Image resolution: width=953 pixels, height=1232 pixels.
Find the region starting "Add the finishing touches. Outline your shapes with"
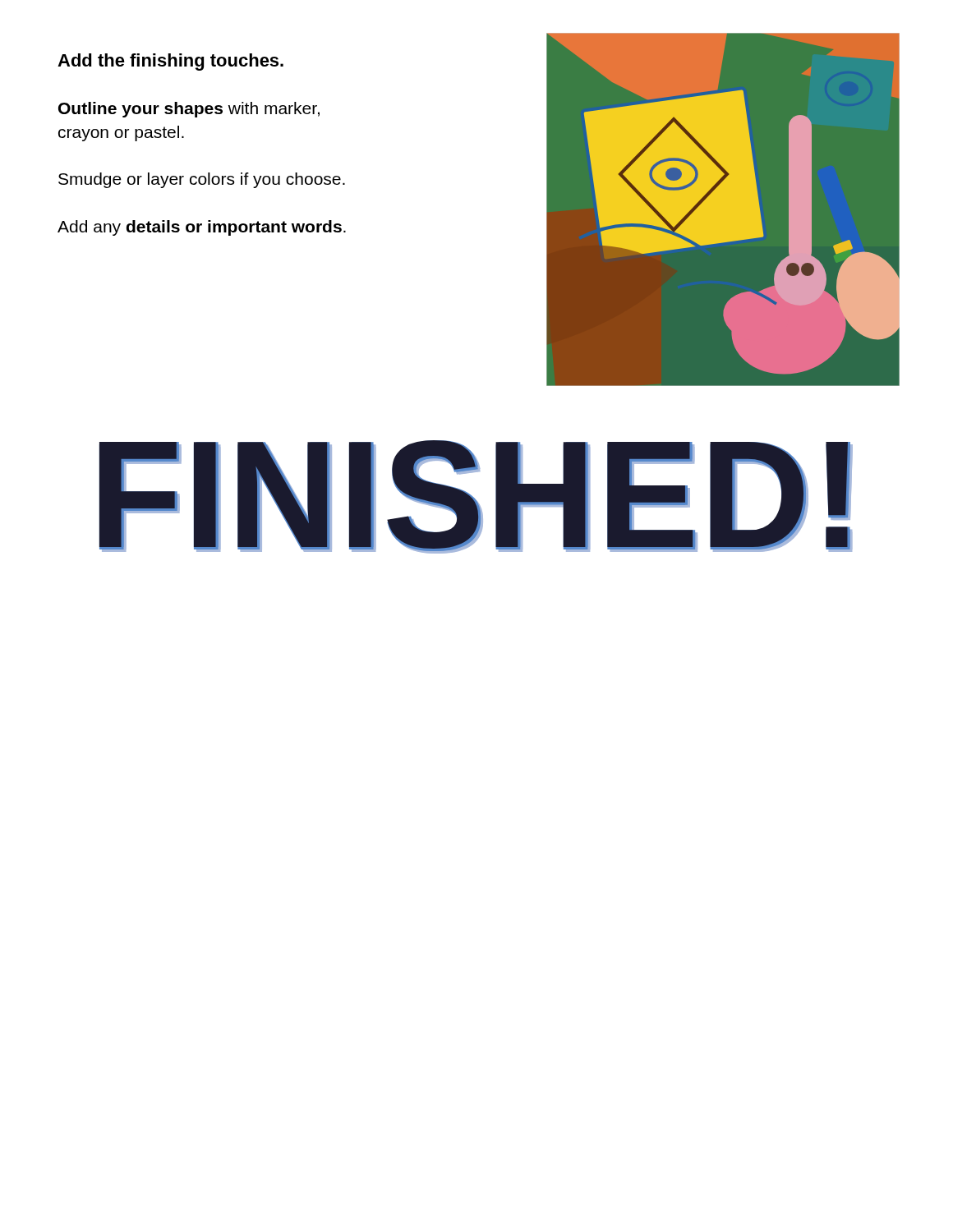pyautogui.click(x=170, y=62)
